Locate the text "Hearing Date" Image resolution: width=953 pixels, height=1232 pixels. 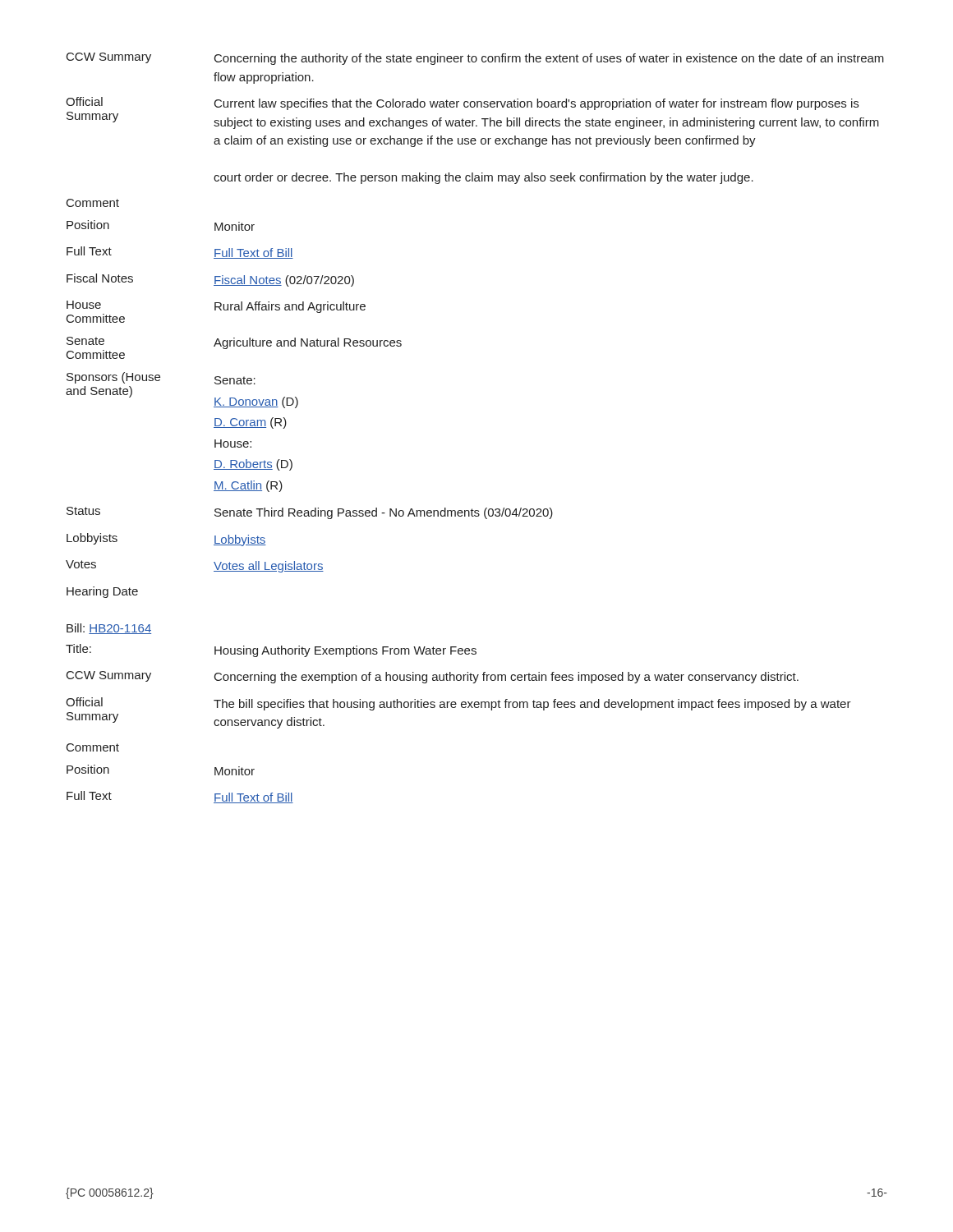pyautogui.click(x=140, y=591)
